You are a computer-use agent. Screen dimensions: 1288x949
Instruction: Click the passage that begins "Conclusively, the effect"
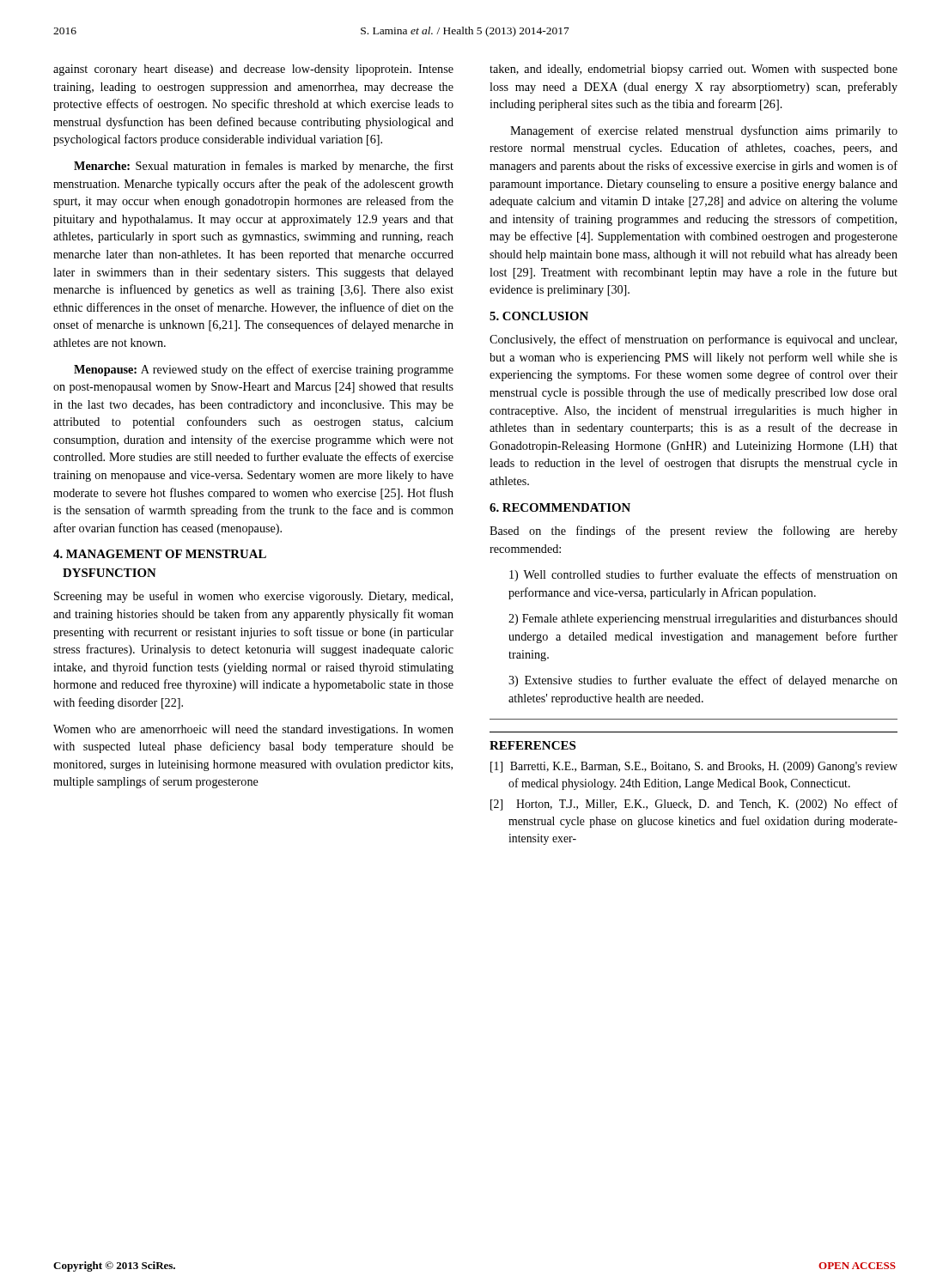pos(693,410)
